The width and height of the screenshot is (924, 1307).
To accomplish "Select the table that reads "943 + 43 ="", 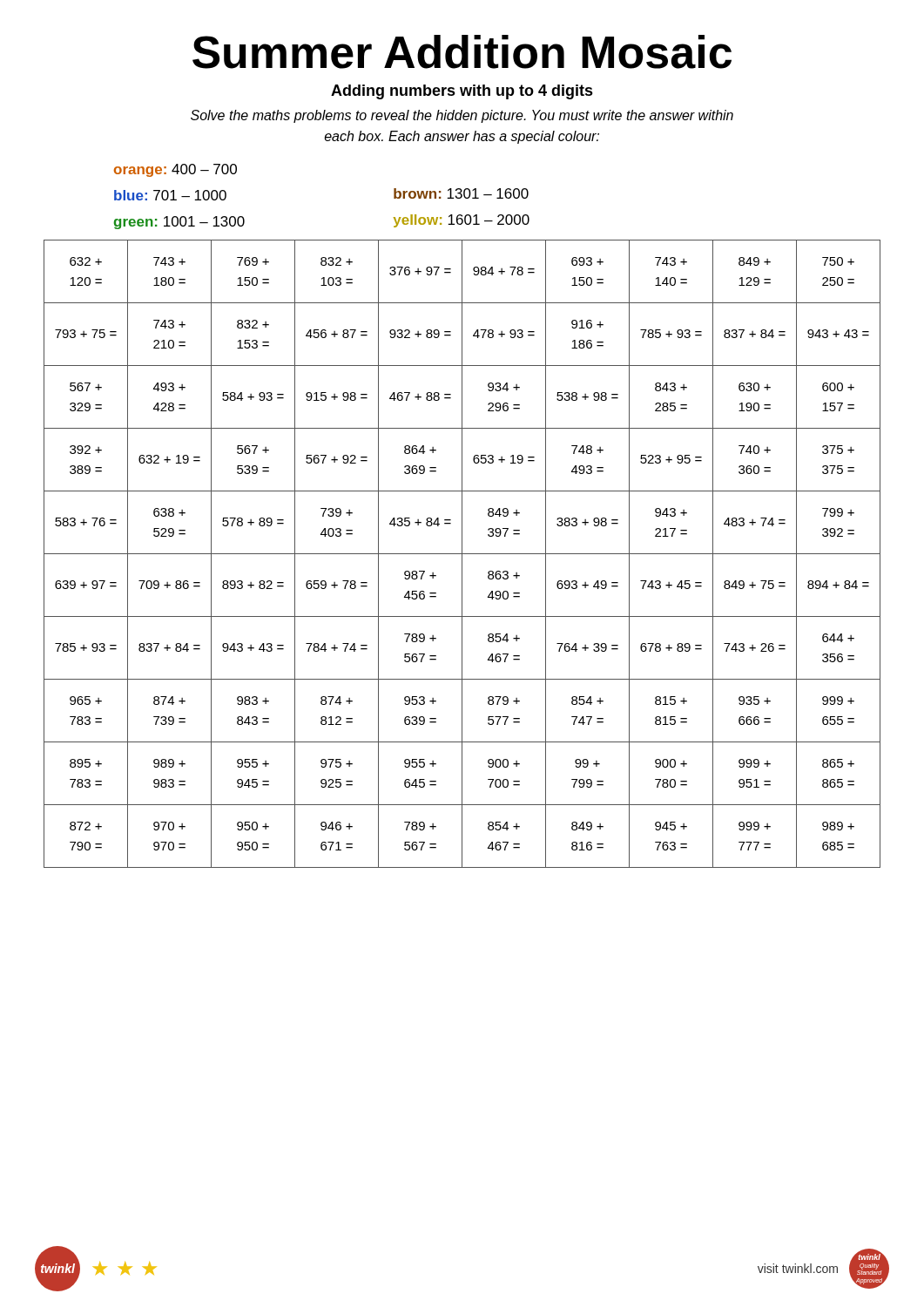I will pyautogui.click(x=462, y=554).
